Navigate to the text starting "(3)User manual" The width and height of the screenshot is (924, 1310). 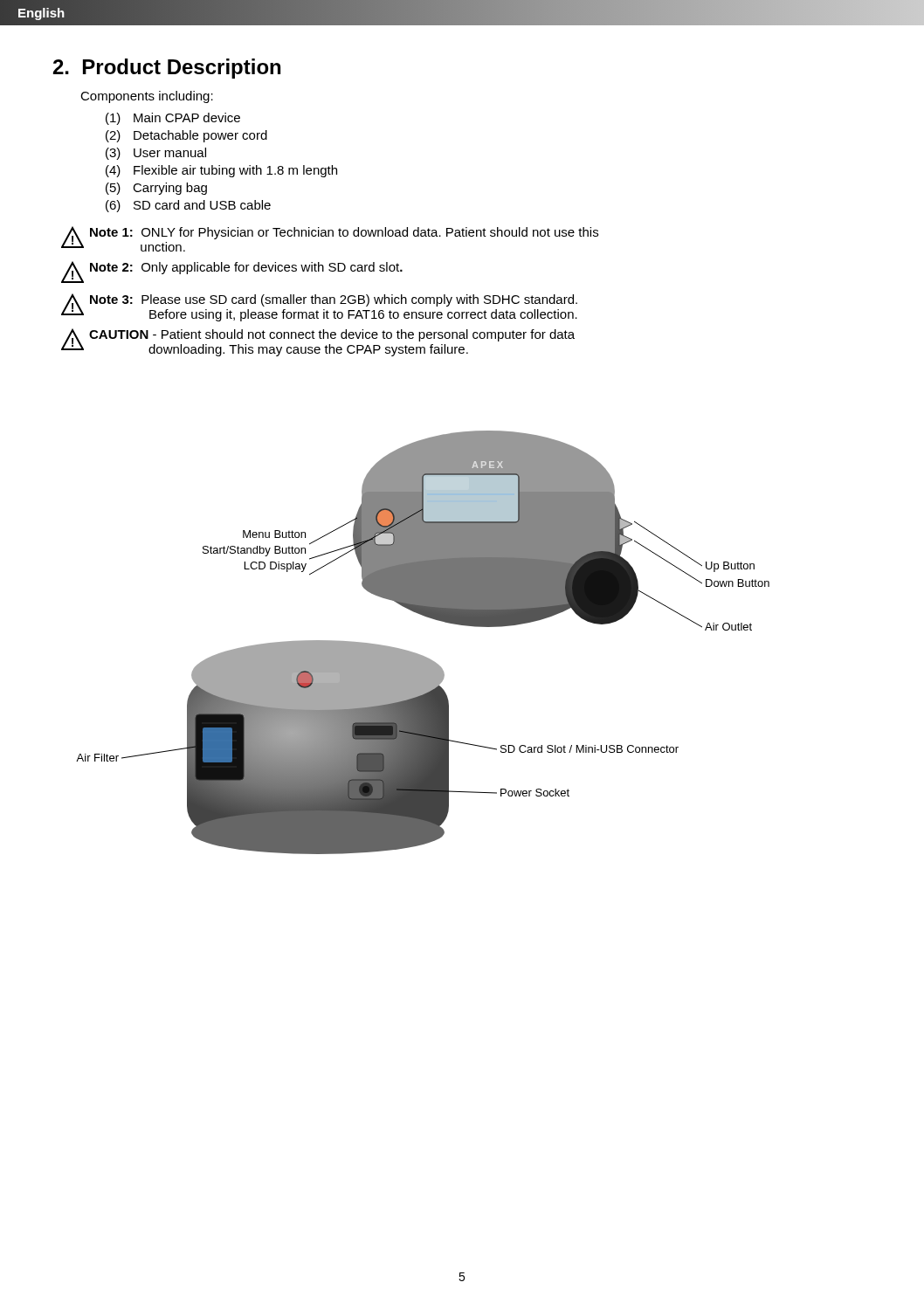[x=156, y=152]
